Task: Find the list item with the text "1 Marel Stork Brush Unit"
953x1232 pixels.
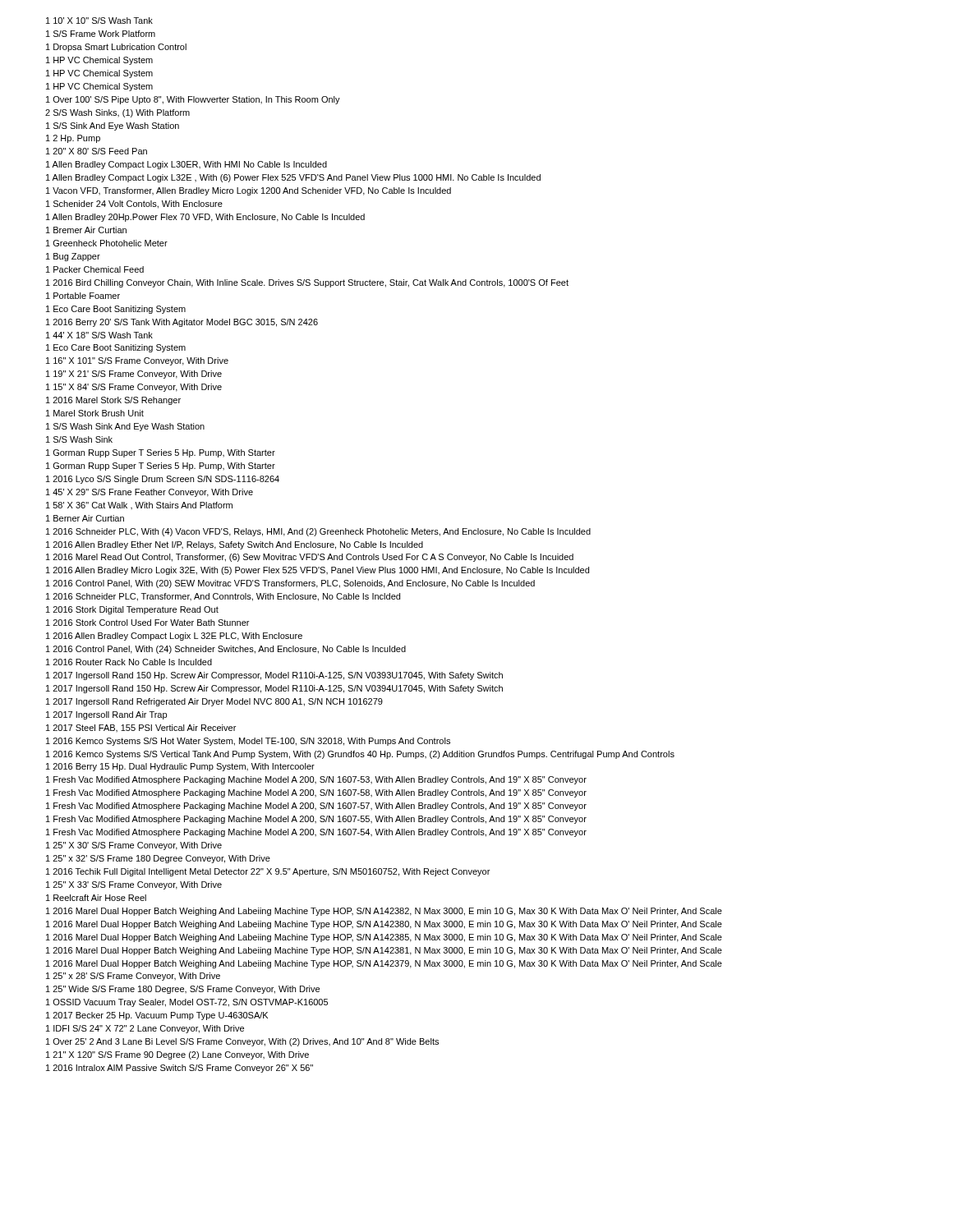Action: coord(94,413)
